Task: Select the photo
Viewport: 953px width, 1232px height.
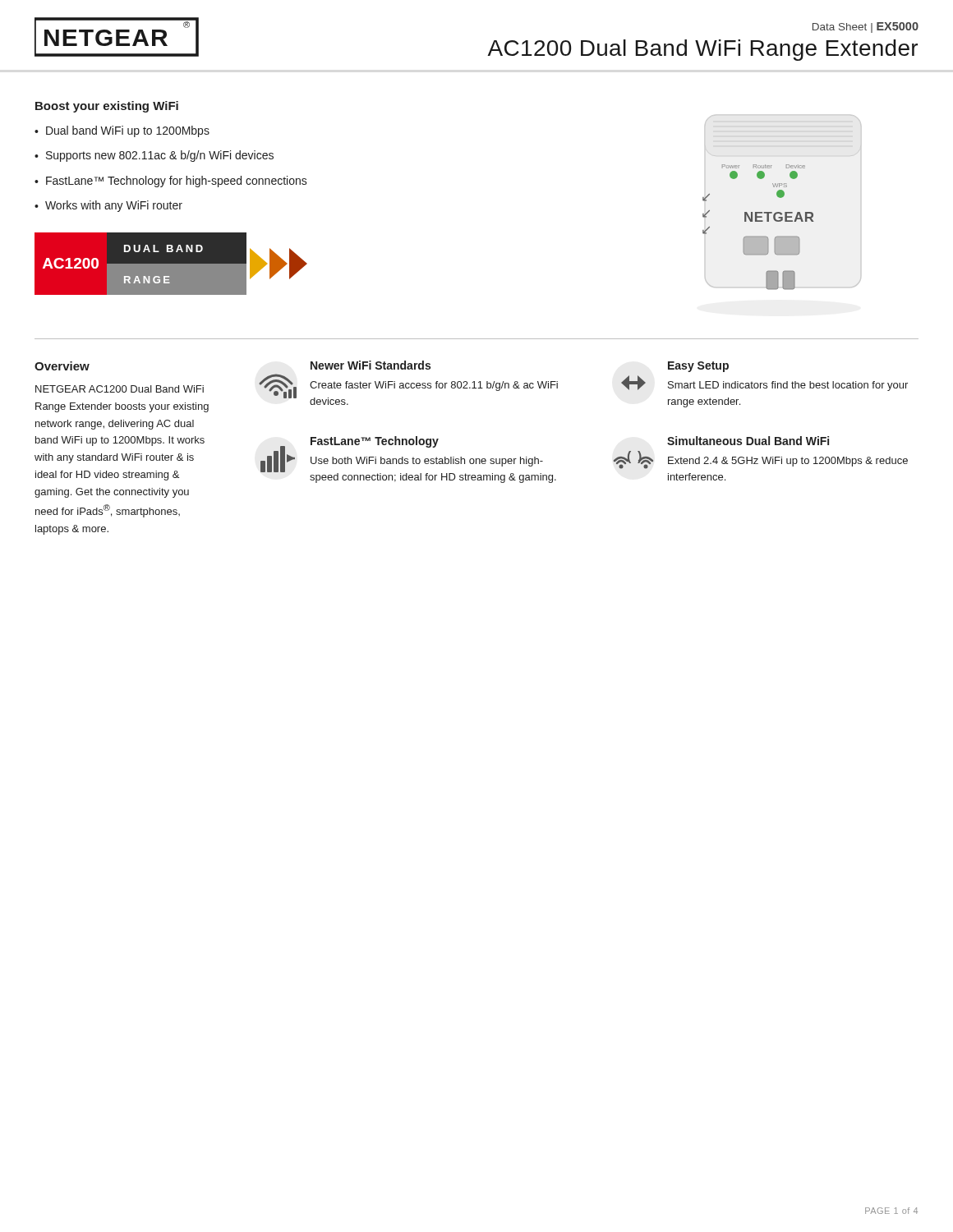Action: (x=779, y=205)
